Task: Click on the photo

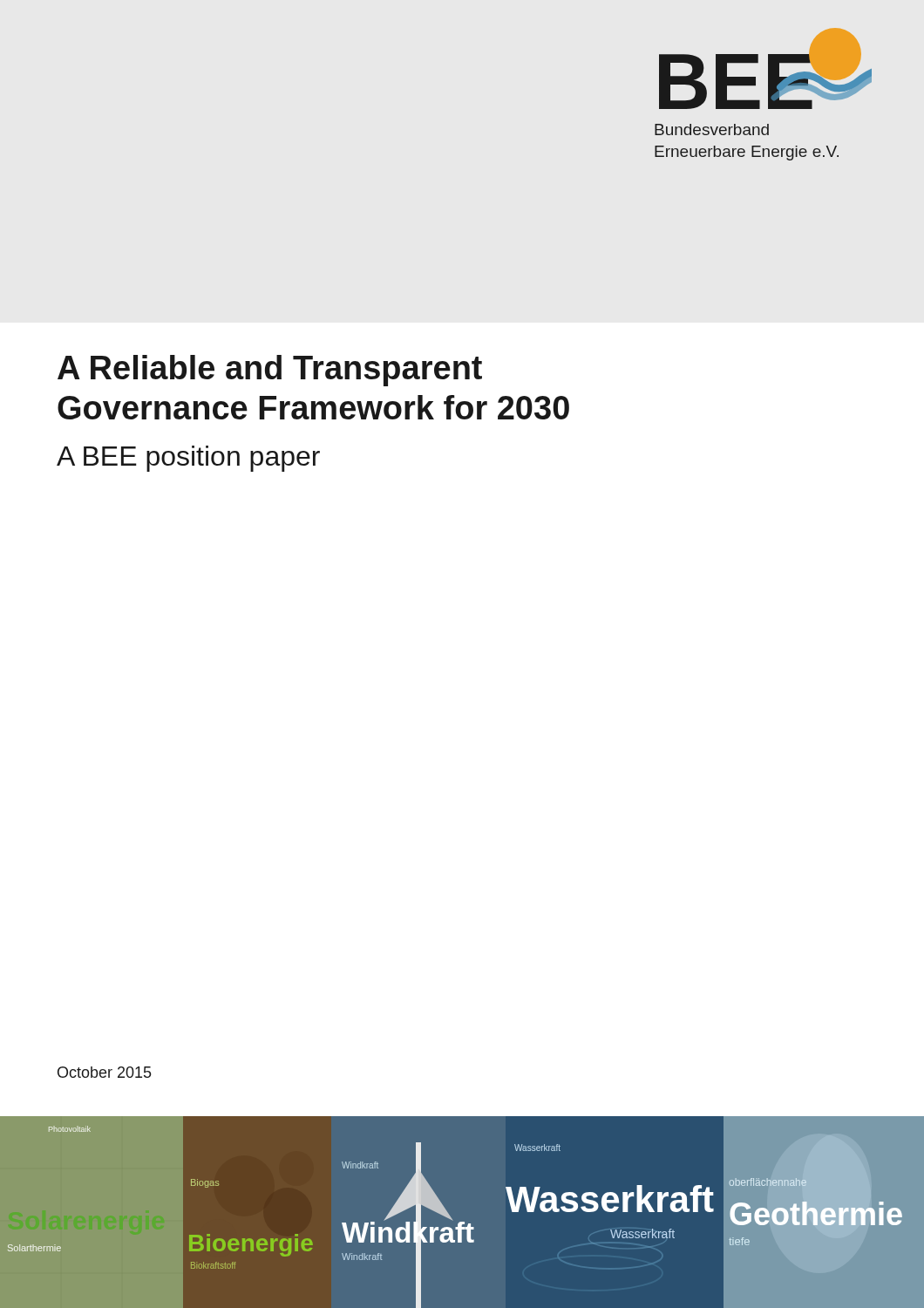Action: [x=462, y=1212]
